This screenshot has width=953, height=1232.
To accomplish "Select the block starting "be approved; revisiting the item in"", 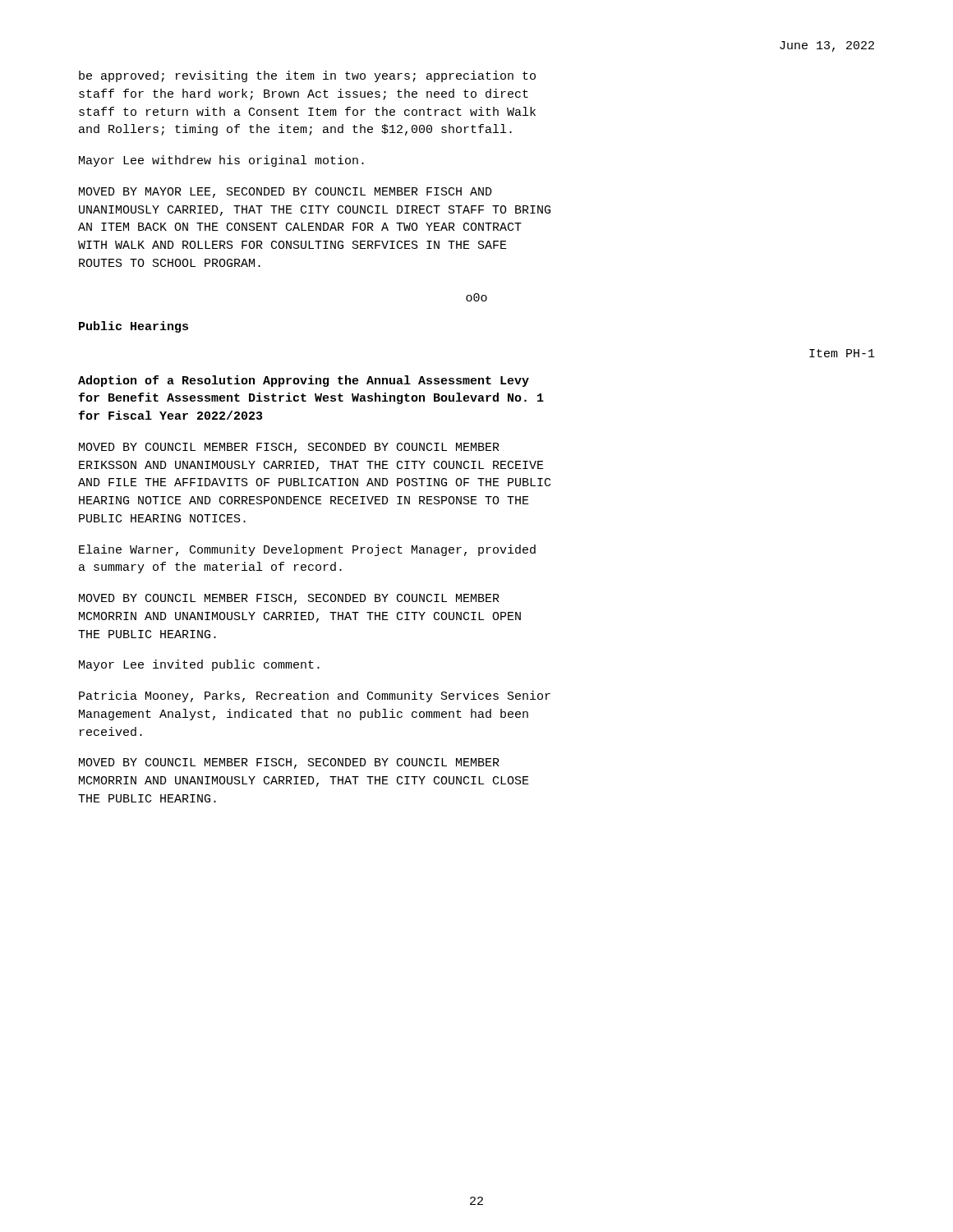I will 307,104.
